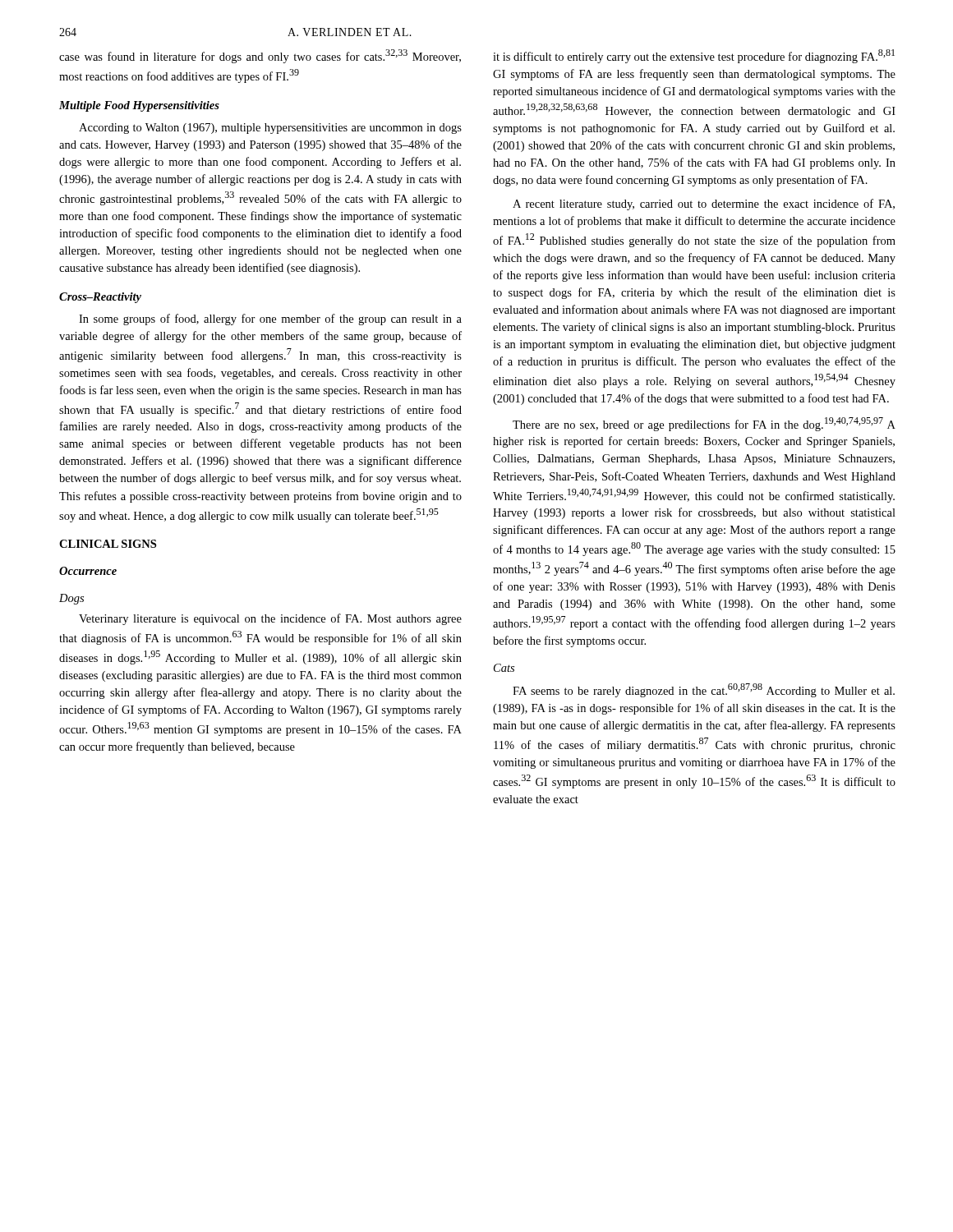Click on the block starting "case was found in literature for dogs and"
953x1232 pixels.
260,66
